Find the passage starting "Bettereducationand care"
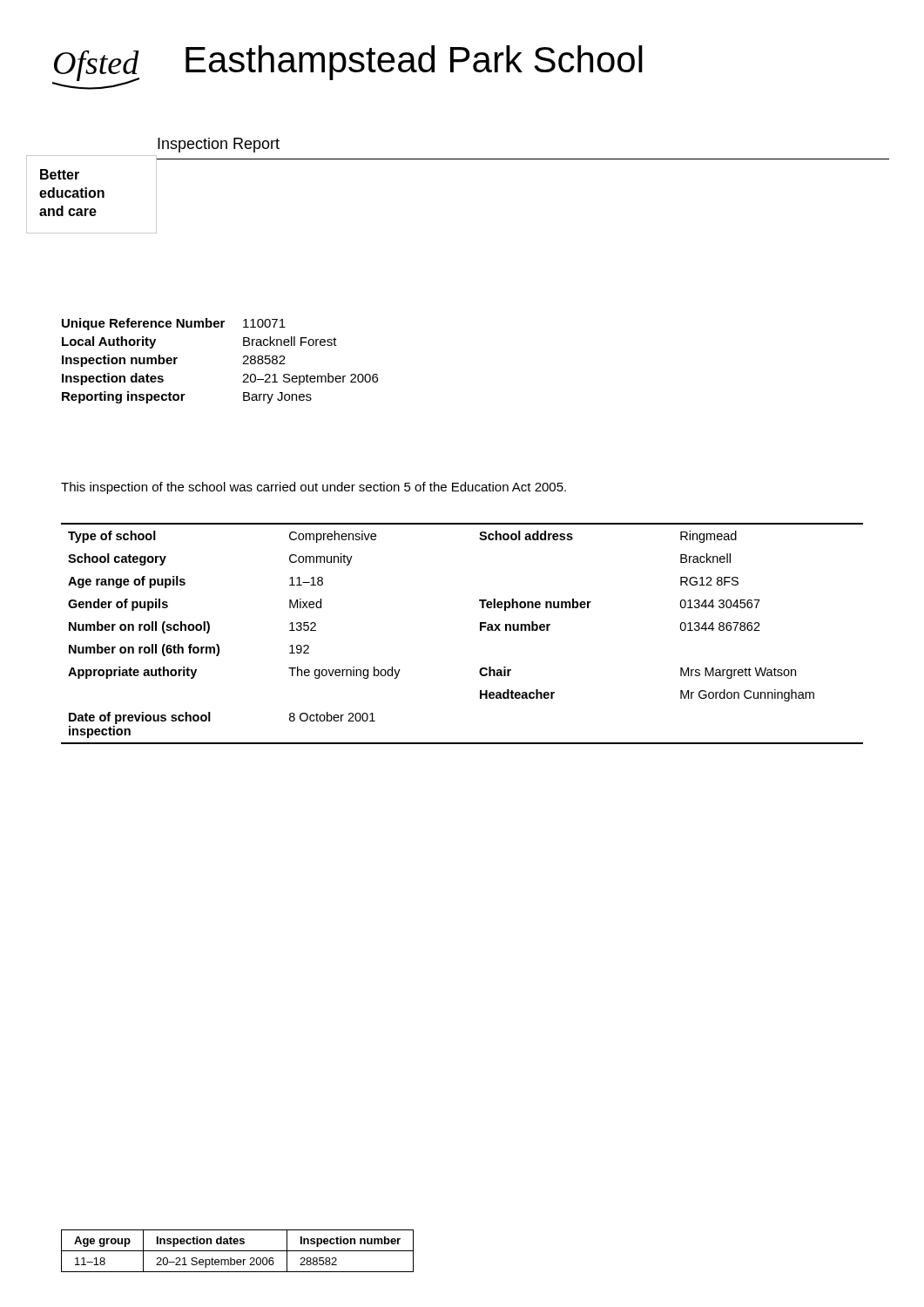This screenshot has width=924, height=1307. click(72, 193)
